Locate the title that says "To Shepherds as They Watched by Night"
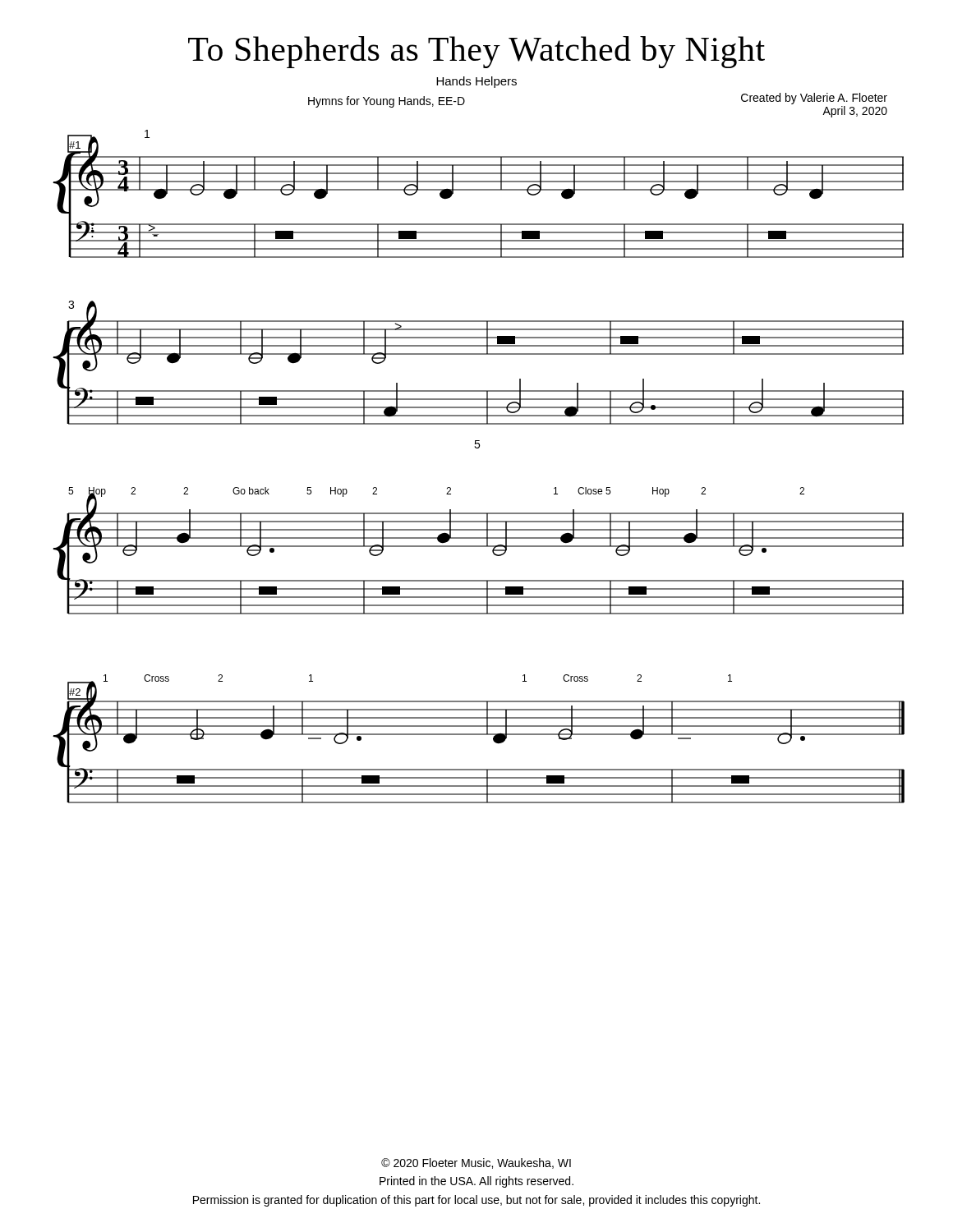 pos(476,49)
